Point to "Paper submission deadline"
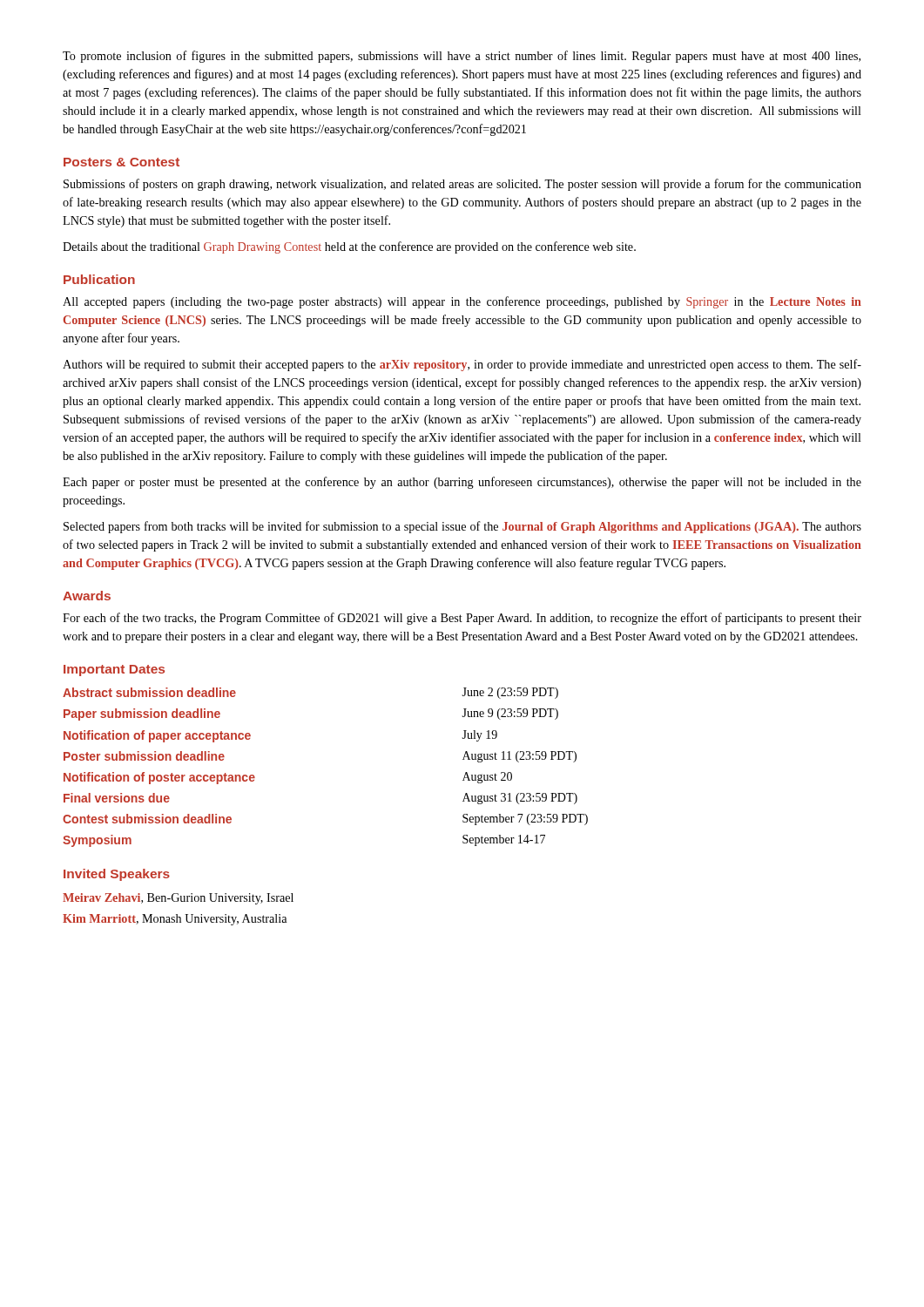924x1307 pixels. pyautogui.click(x=142, y=714)
